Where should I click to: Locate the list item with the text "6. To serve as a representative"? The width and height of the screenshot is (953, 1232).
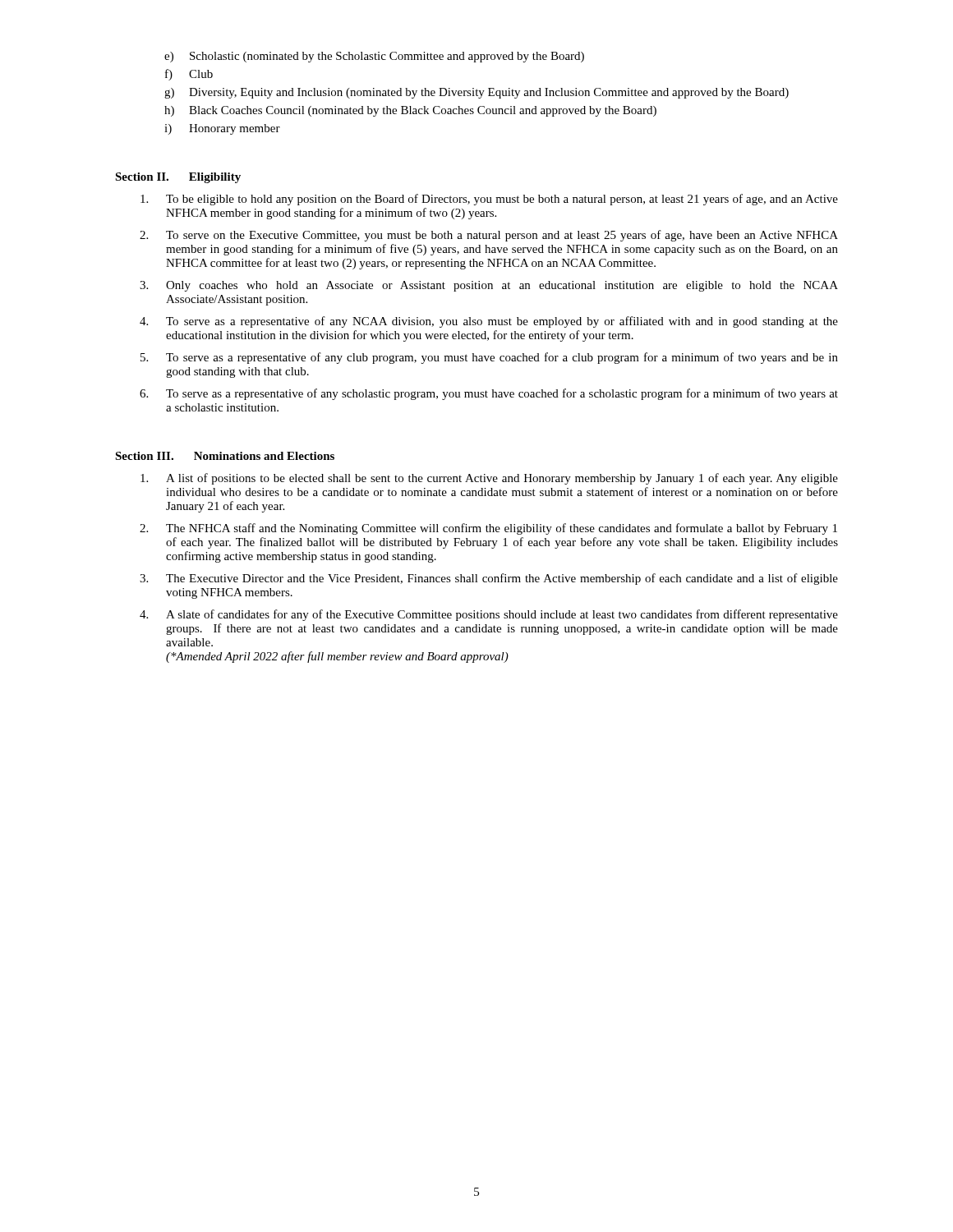click(x=489, y=401)
